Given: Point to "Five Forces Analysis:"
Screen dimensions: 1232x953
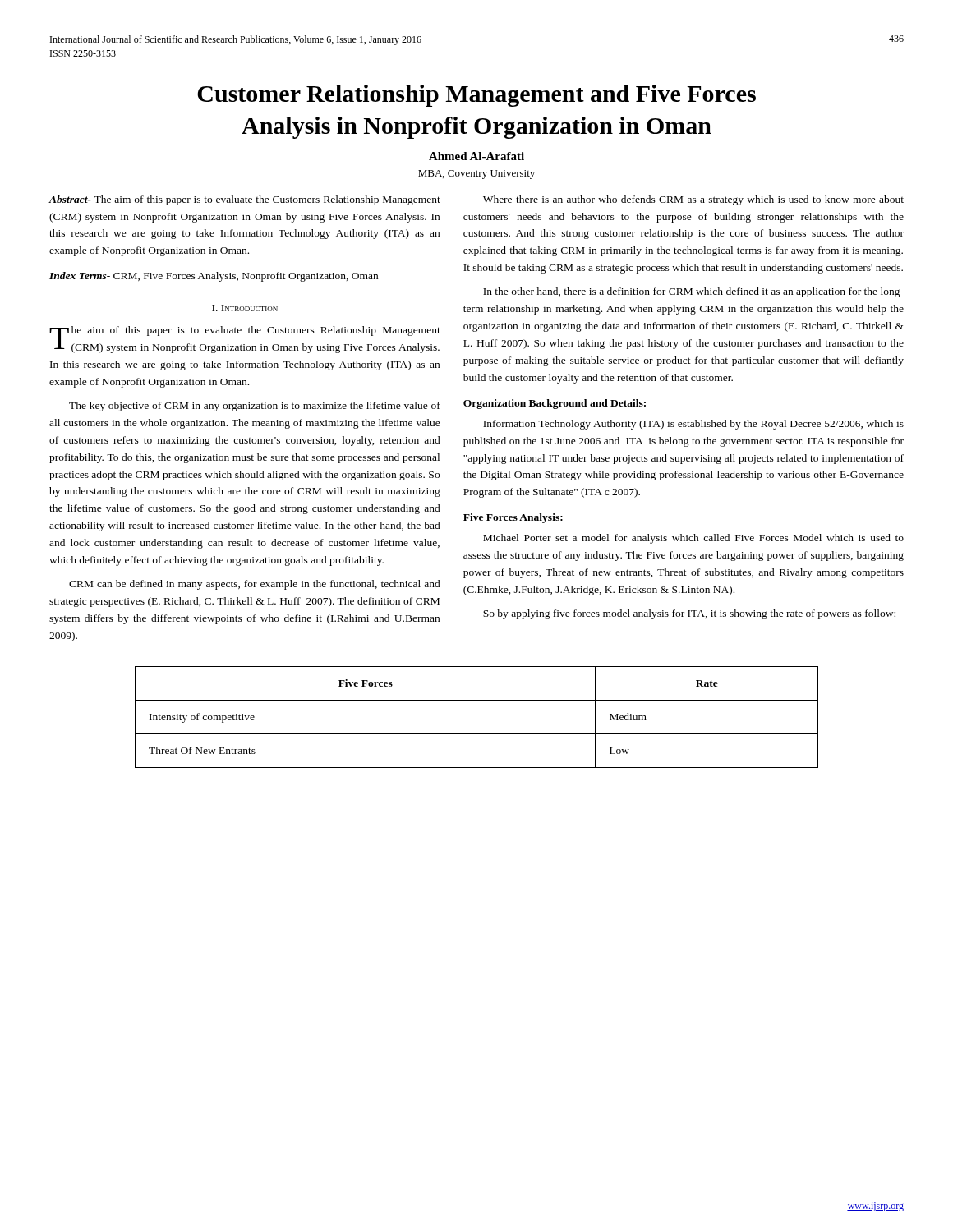Looking at the screenshot, I should coord(513,517).
